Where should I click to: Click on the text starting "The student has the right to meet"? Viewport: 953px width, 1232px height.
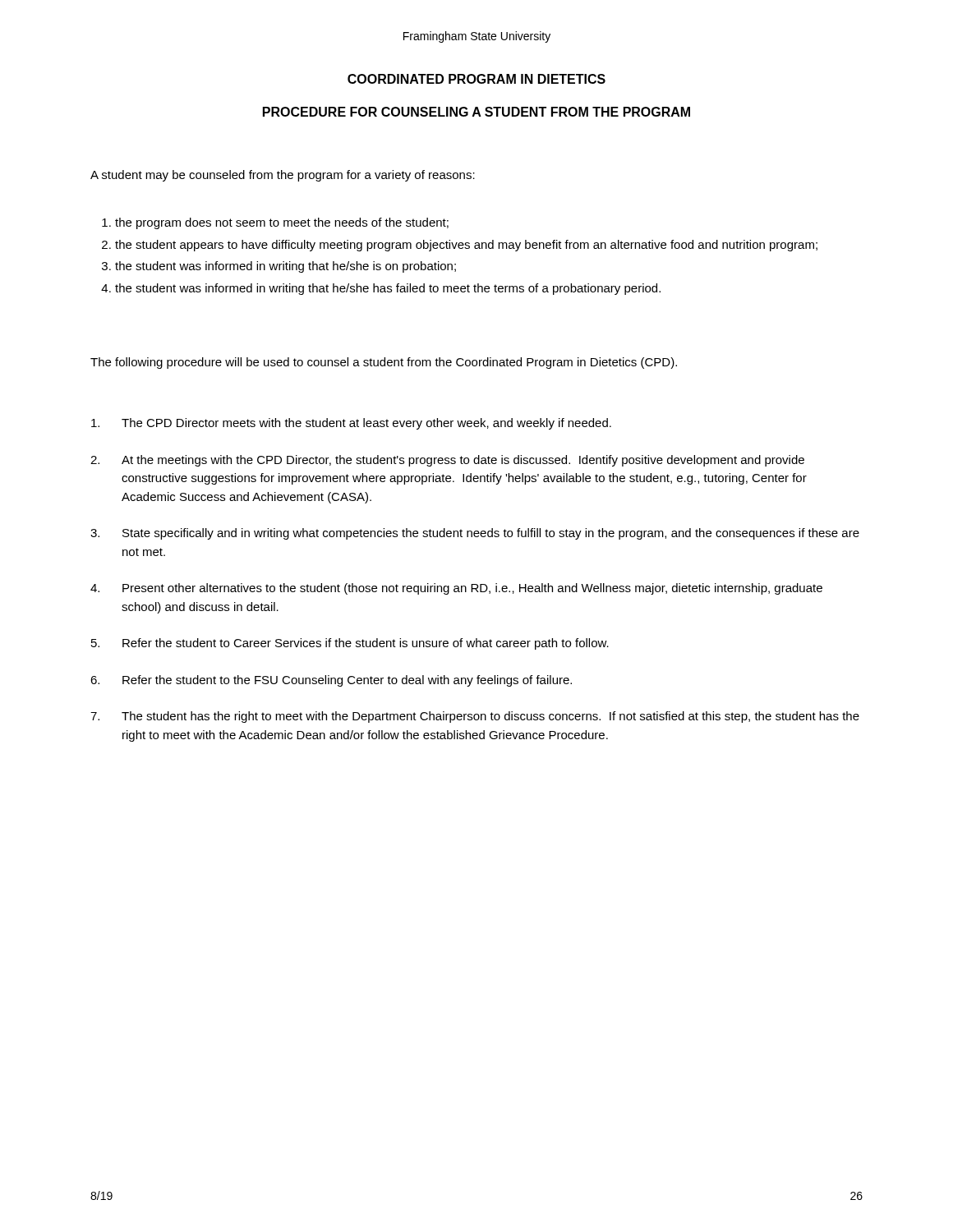(x=490, y=725)
